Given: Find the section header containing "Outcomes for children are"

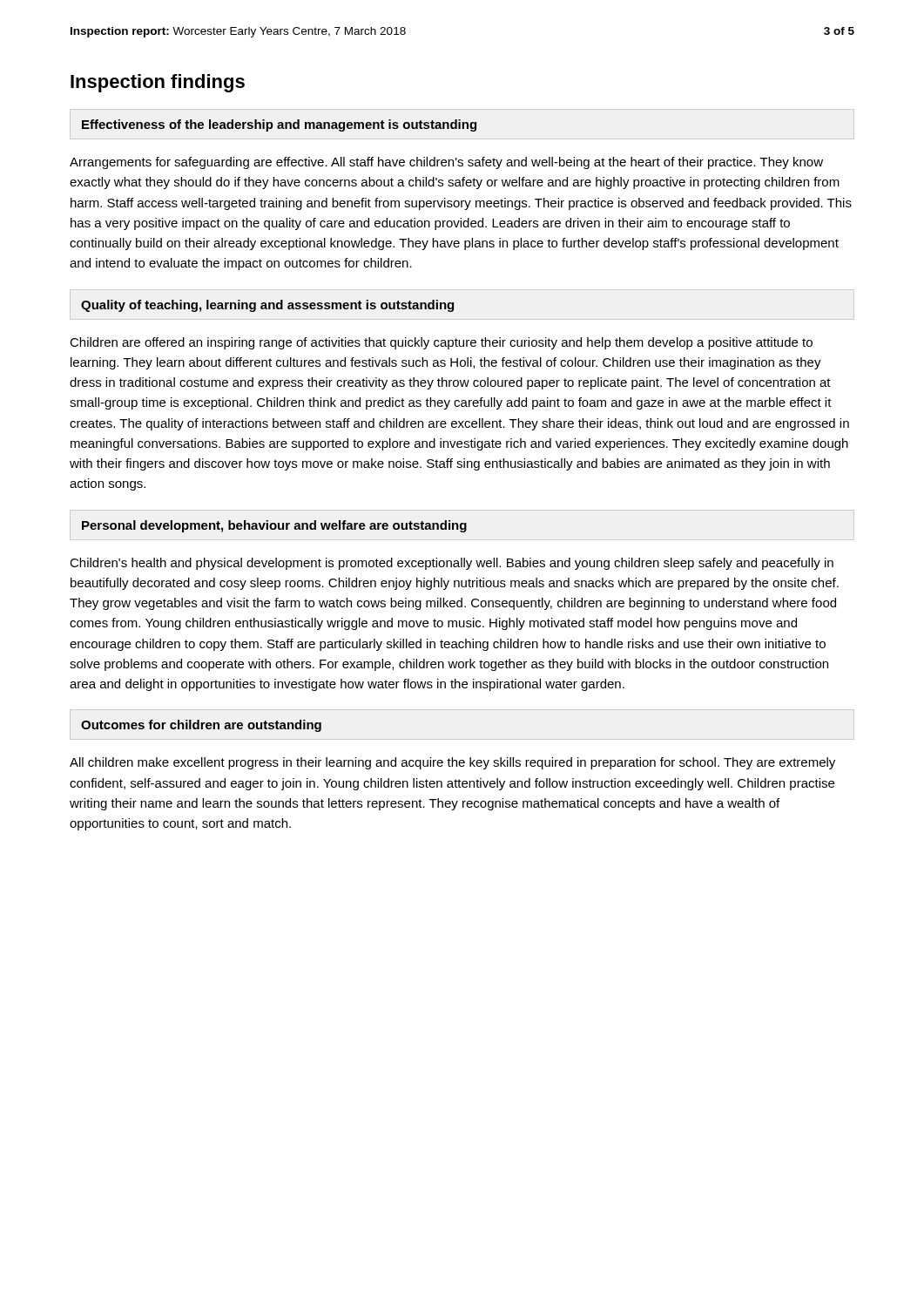Looking at the screenshot, I should tap(201, 725).
